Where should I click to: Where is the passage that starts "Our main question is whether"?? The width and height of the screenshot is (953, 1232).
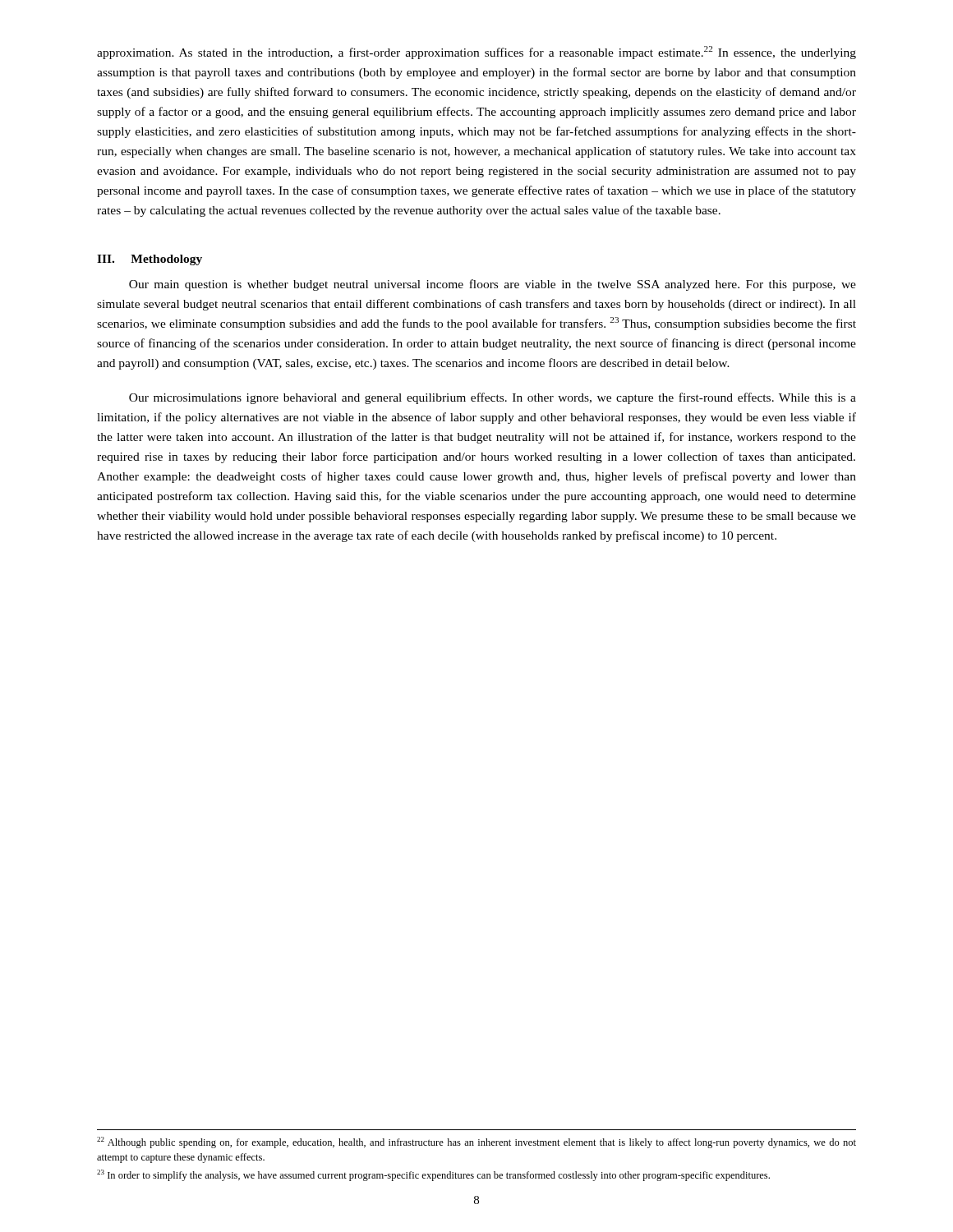point(476,324)
